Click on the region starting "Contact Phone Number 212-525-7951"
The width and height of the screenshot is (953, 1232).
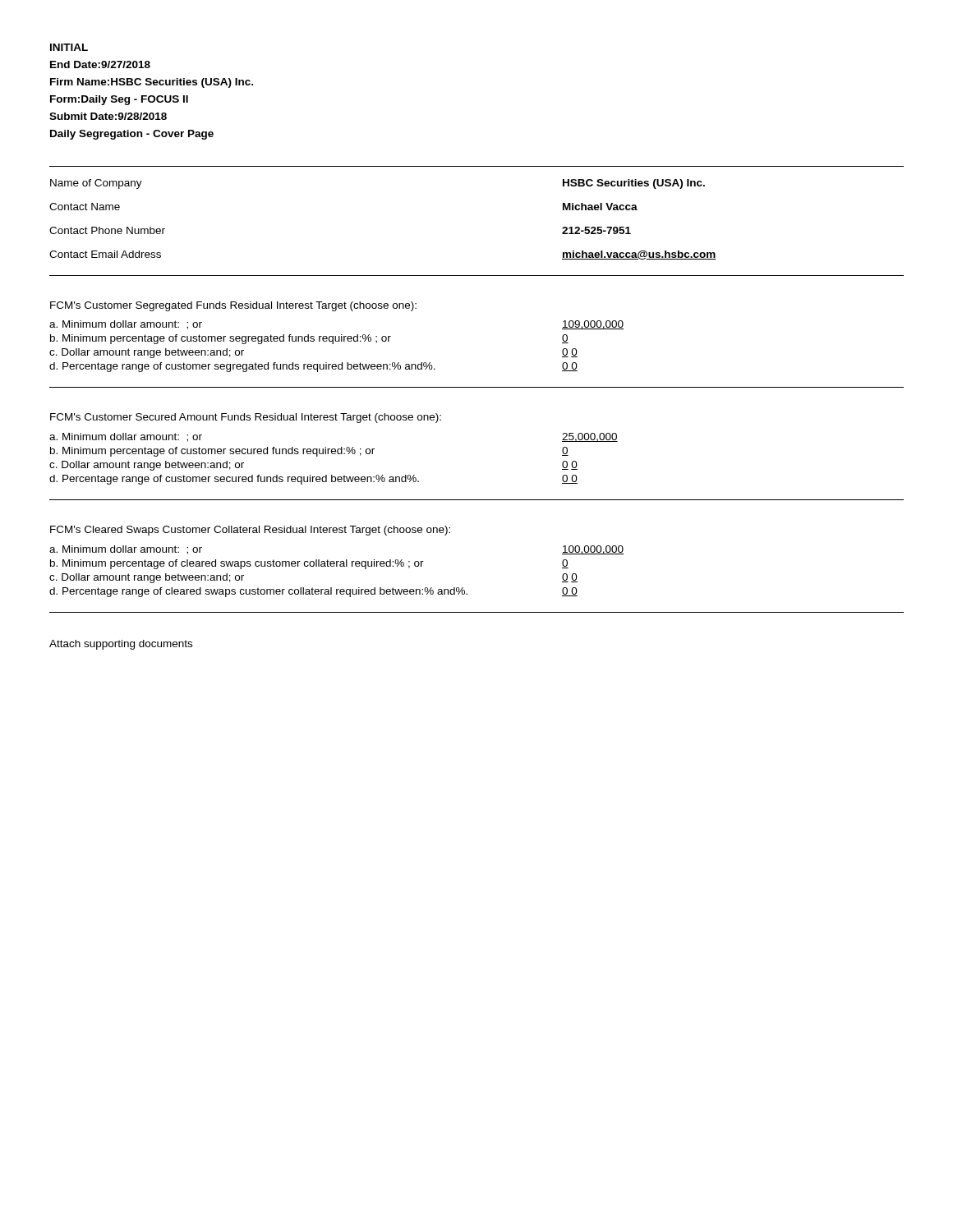pos(107,229)
